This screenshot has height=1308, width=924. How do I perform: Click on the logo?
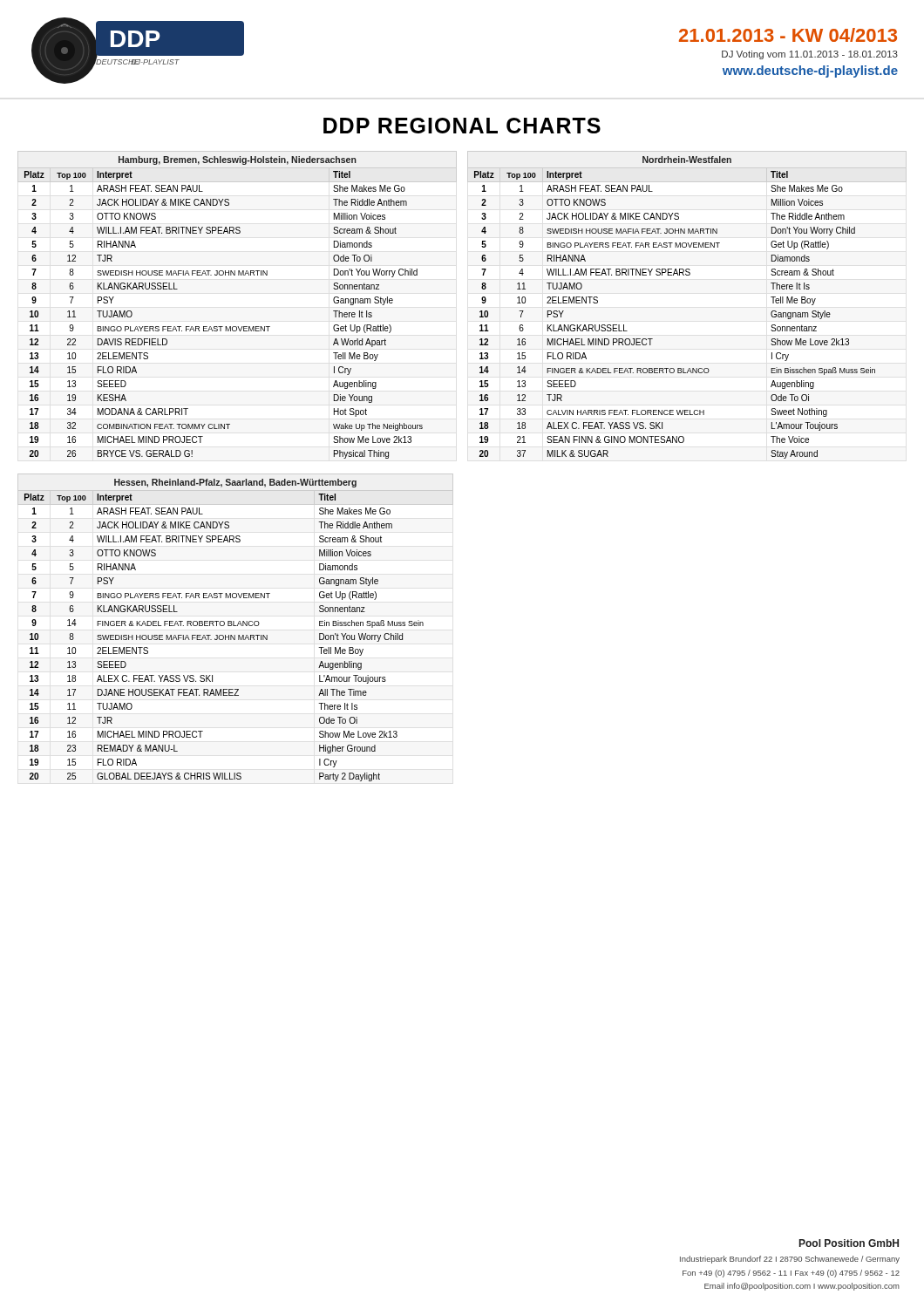coord(135,51)
